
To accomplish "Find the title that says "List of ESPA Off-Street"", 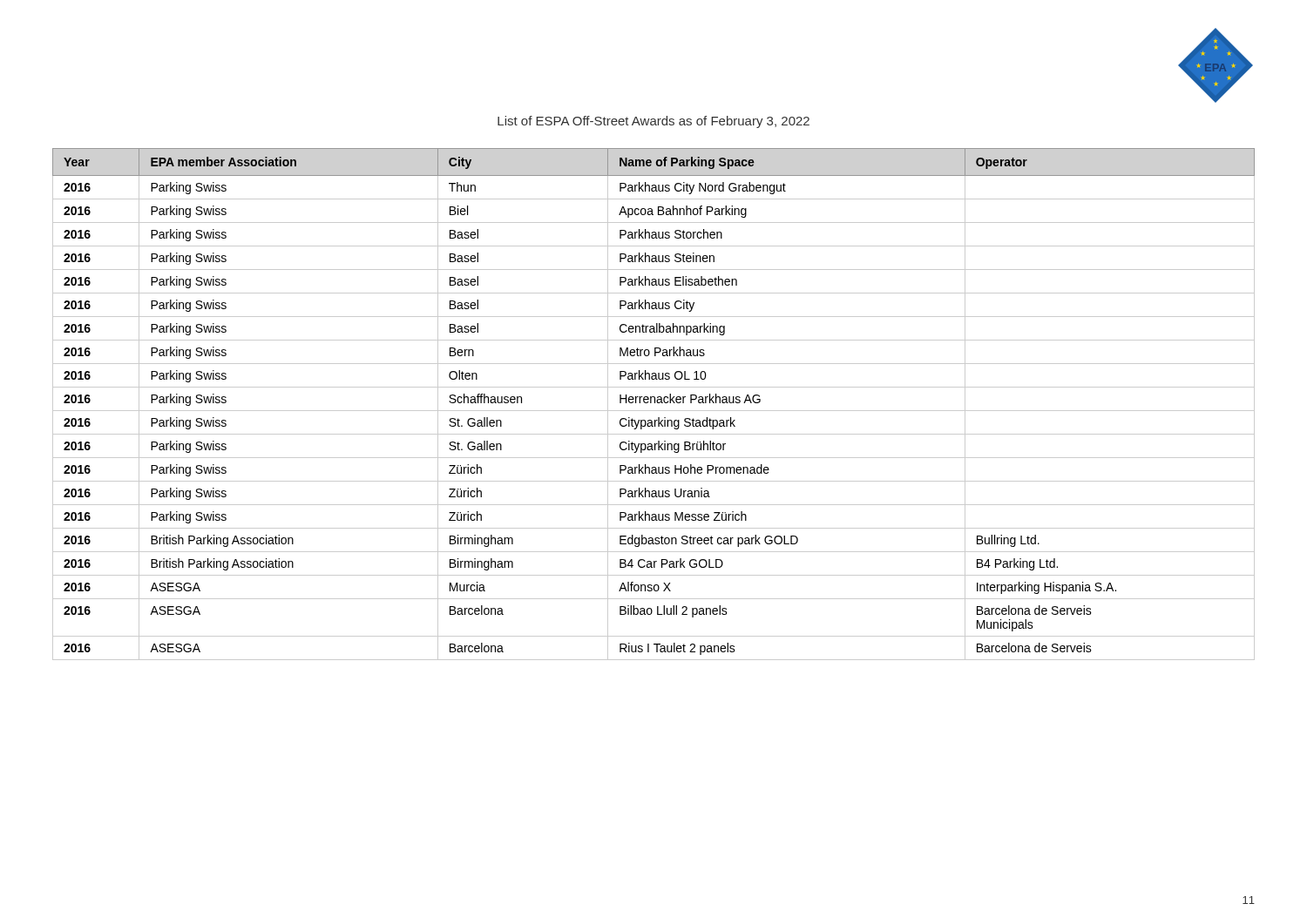I will click(x=654, y=121).
